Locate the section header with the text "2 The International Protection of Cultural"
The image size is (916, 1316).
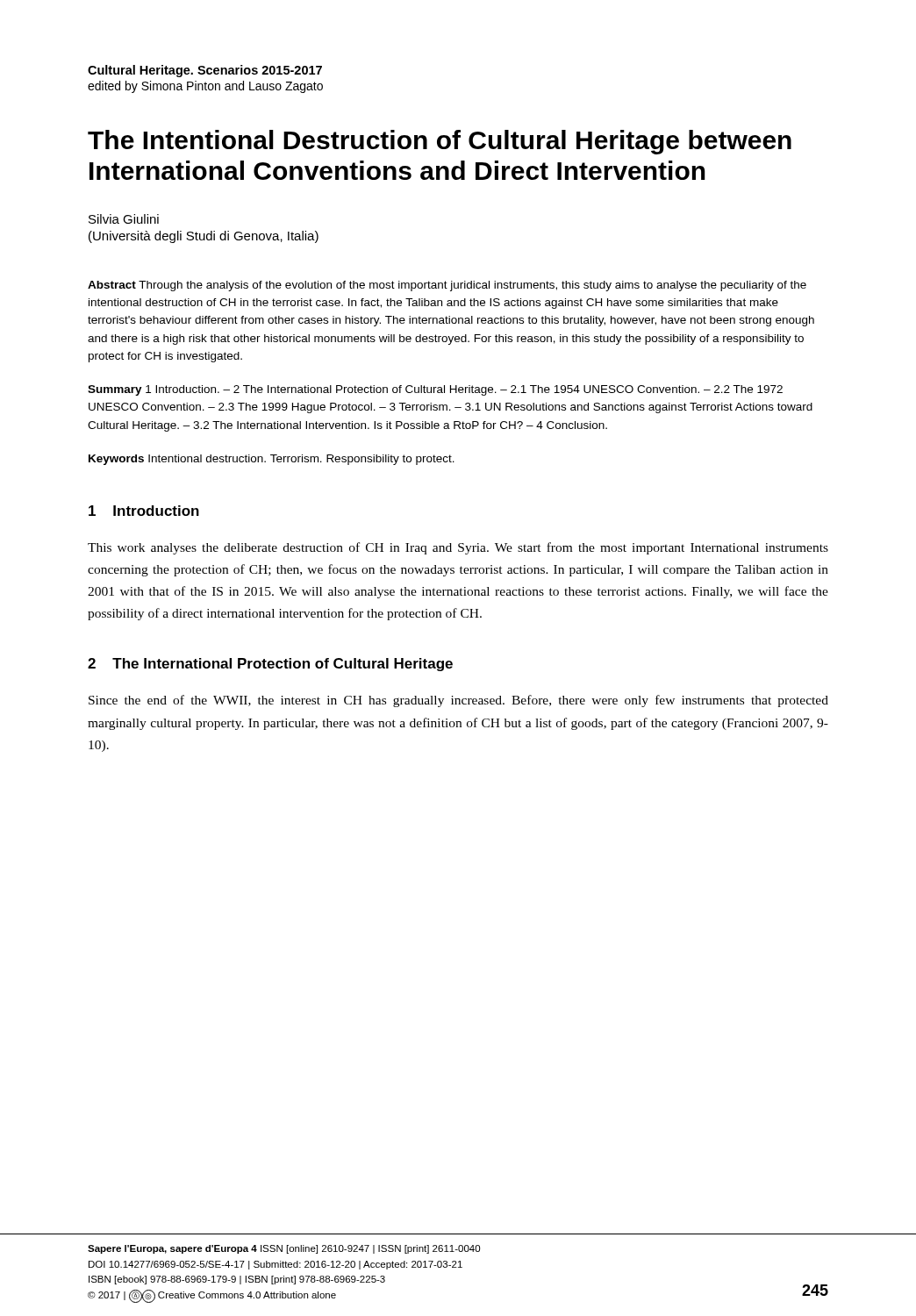point(458,665)
